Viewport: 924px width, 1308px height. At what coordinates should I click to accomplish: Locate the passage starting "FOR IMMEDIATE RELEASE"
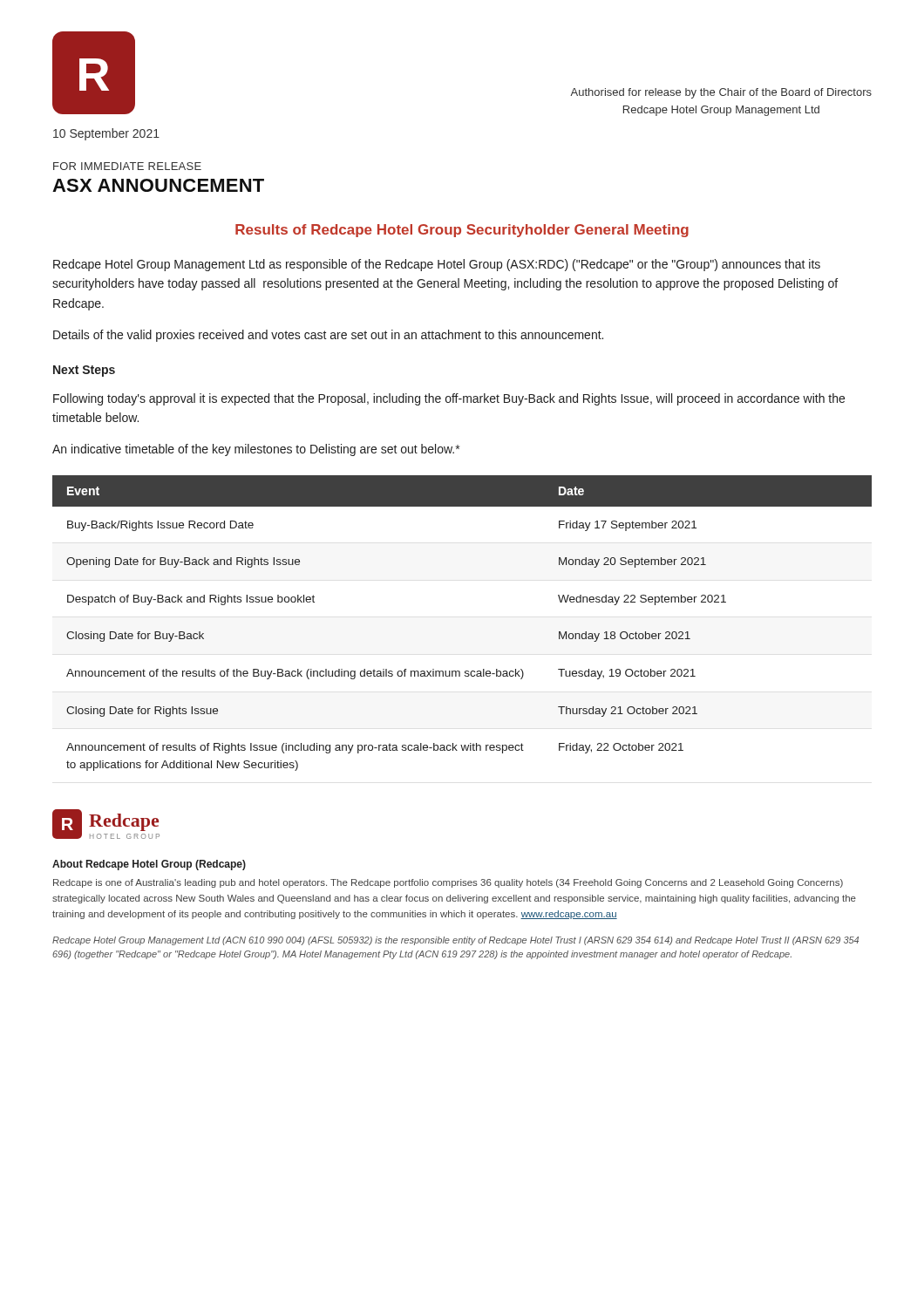click(127, 166)
